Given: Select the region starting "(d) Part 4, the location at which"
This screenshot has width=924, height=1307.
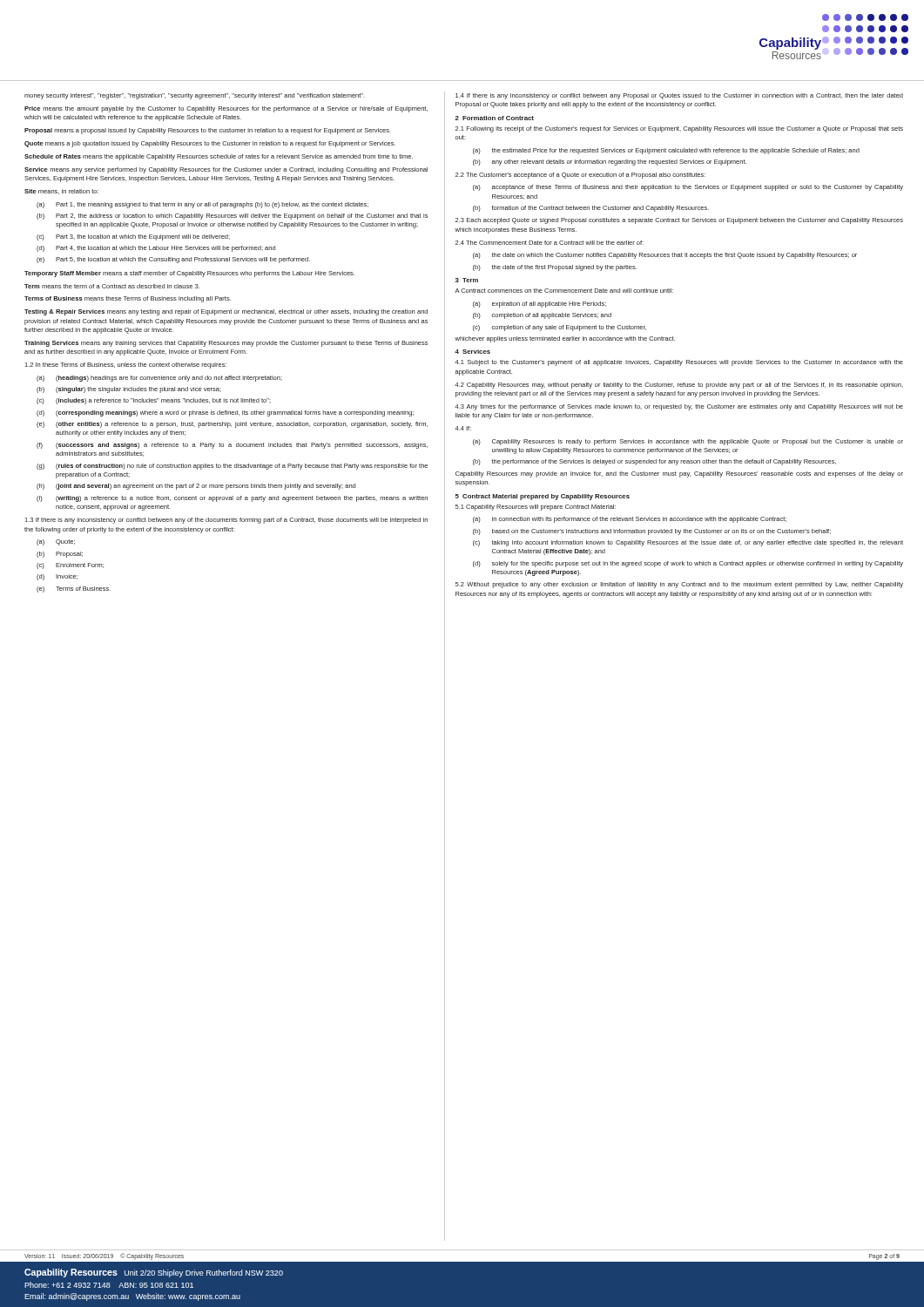Looking at the screenshot, I should pyautogui.click(x=232, y=248).
